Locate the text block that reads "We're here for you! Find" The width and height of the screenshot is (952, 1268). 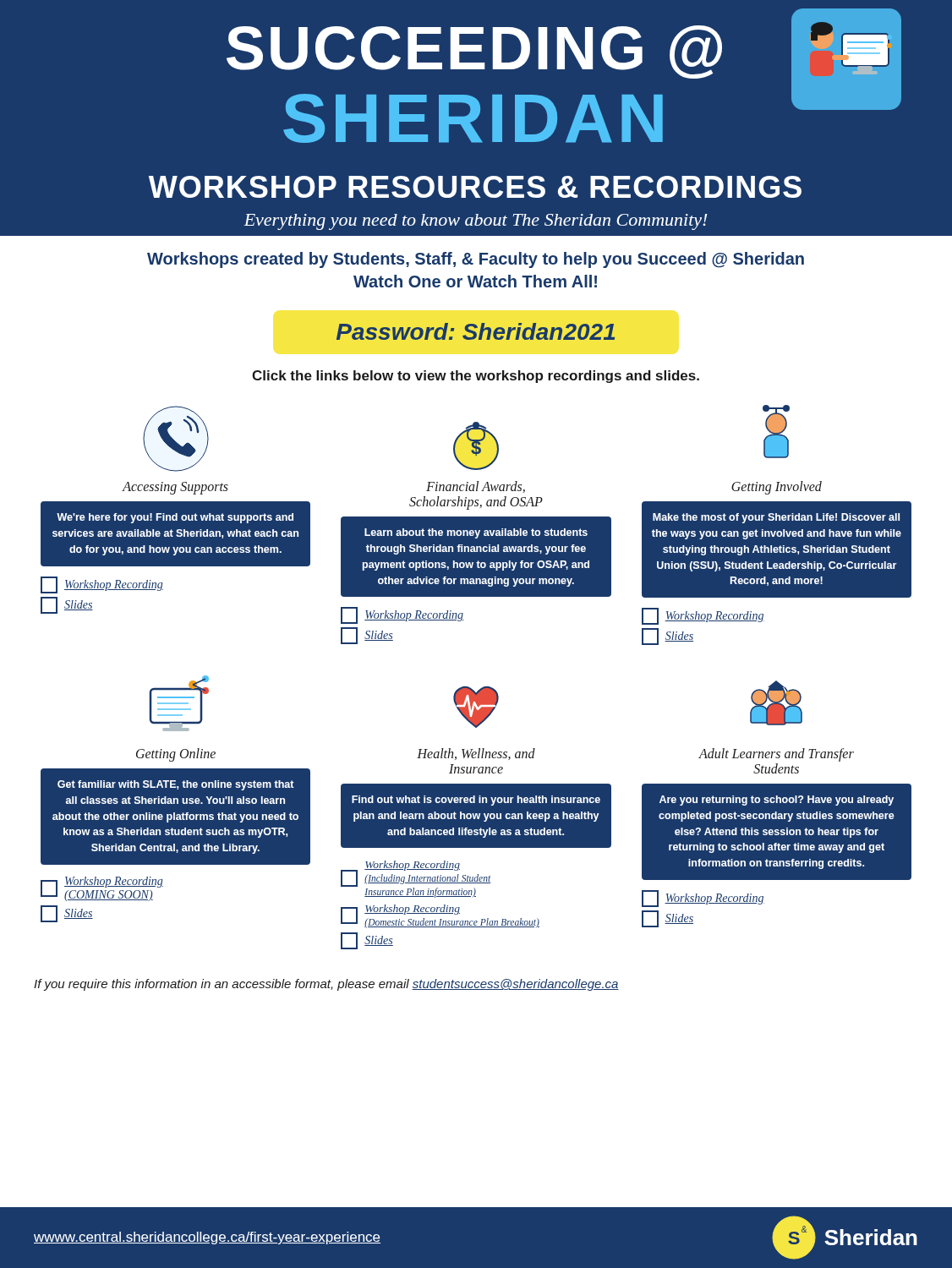pyautogui.click(x=176, y=533)
